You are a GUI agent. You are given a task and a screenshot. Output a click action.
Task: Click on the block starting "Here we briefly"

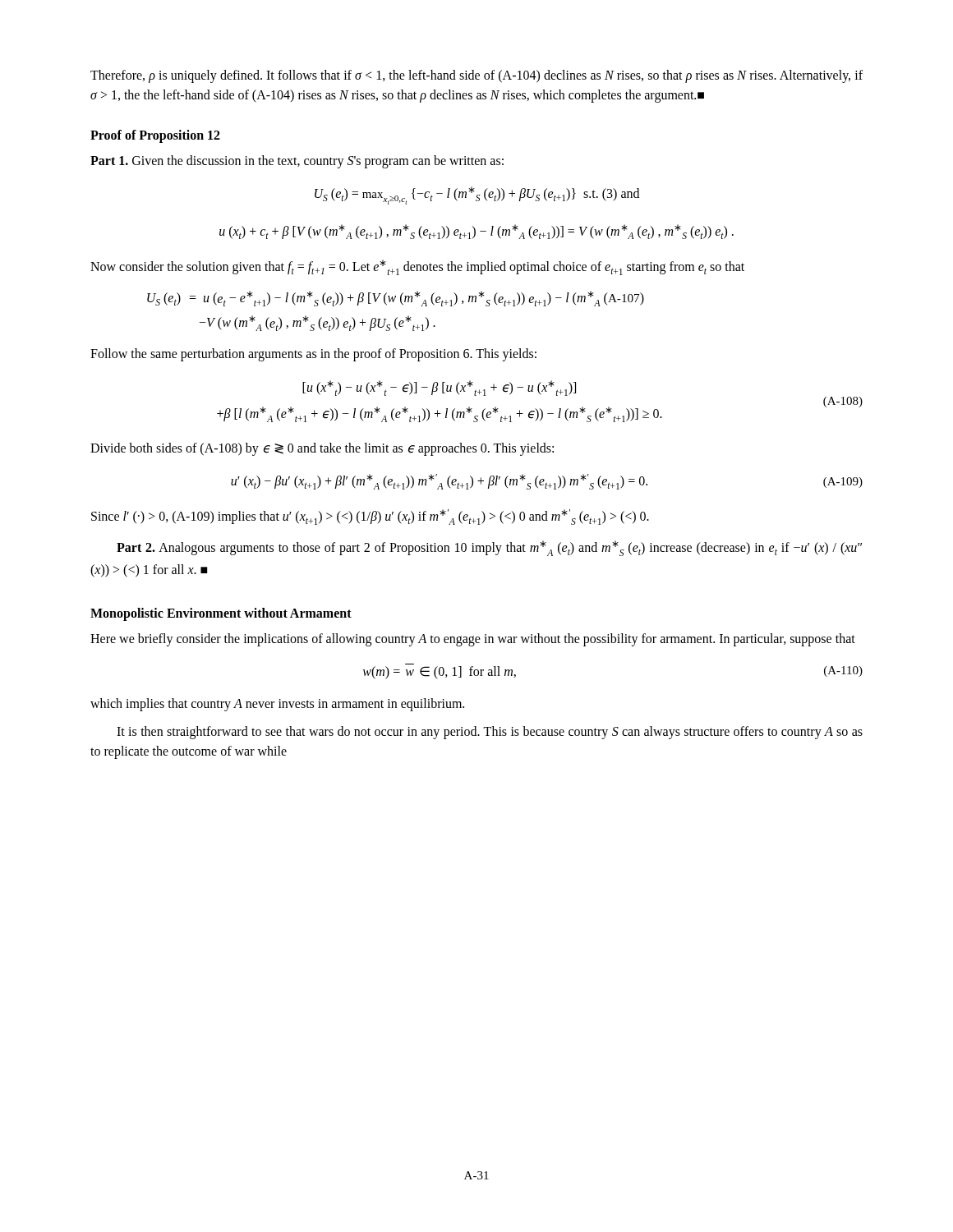click(476, 639)
